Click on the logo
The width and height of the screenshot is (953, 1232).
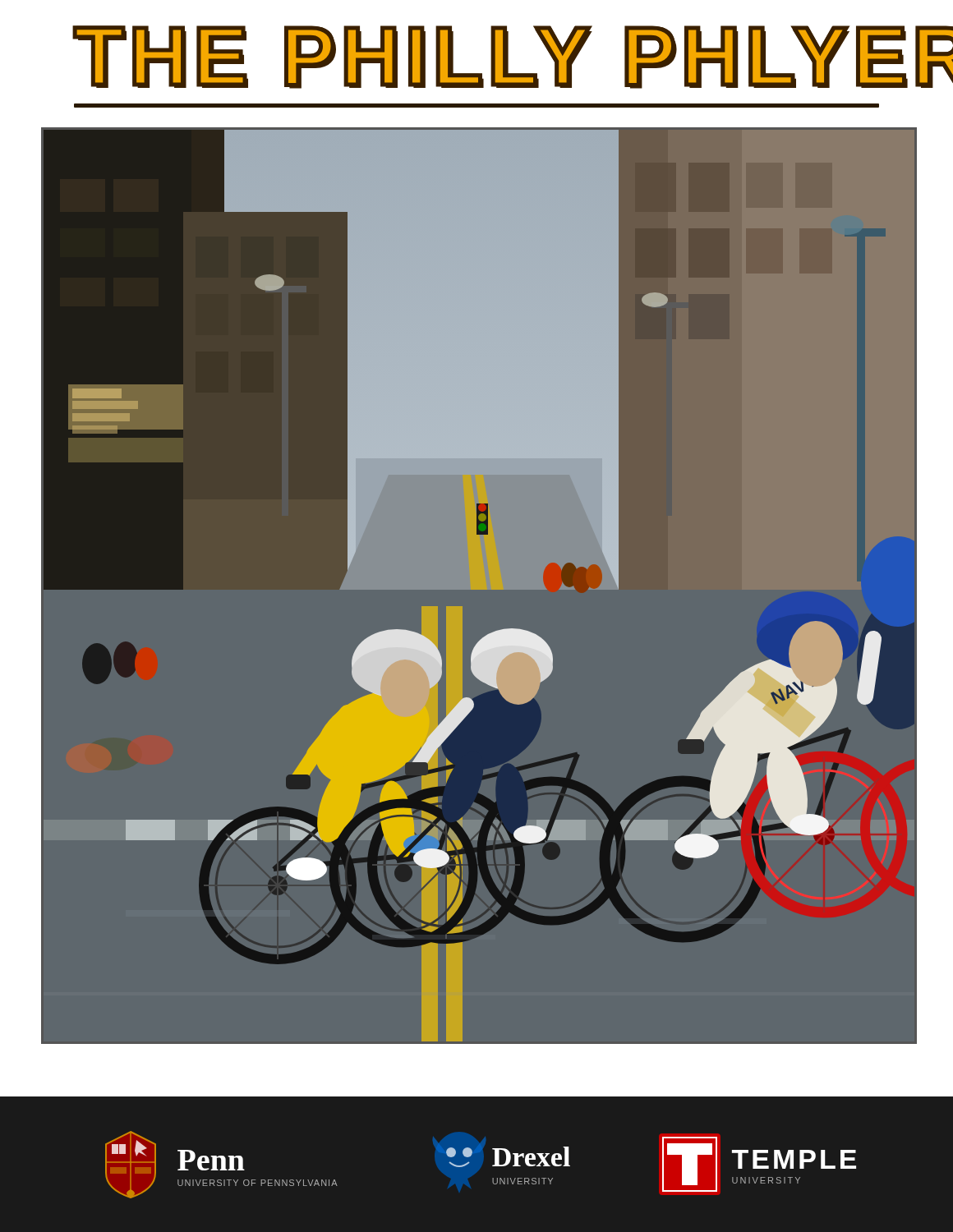coord(476,1164)
